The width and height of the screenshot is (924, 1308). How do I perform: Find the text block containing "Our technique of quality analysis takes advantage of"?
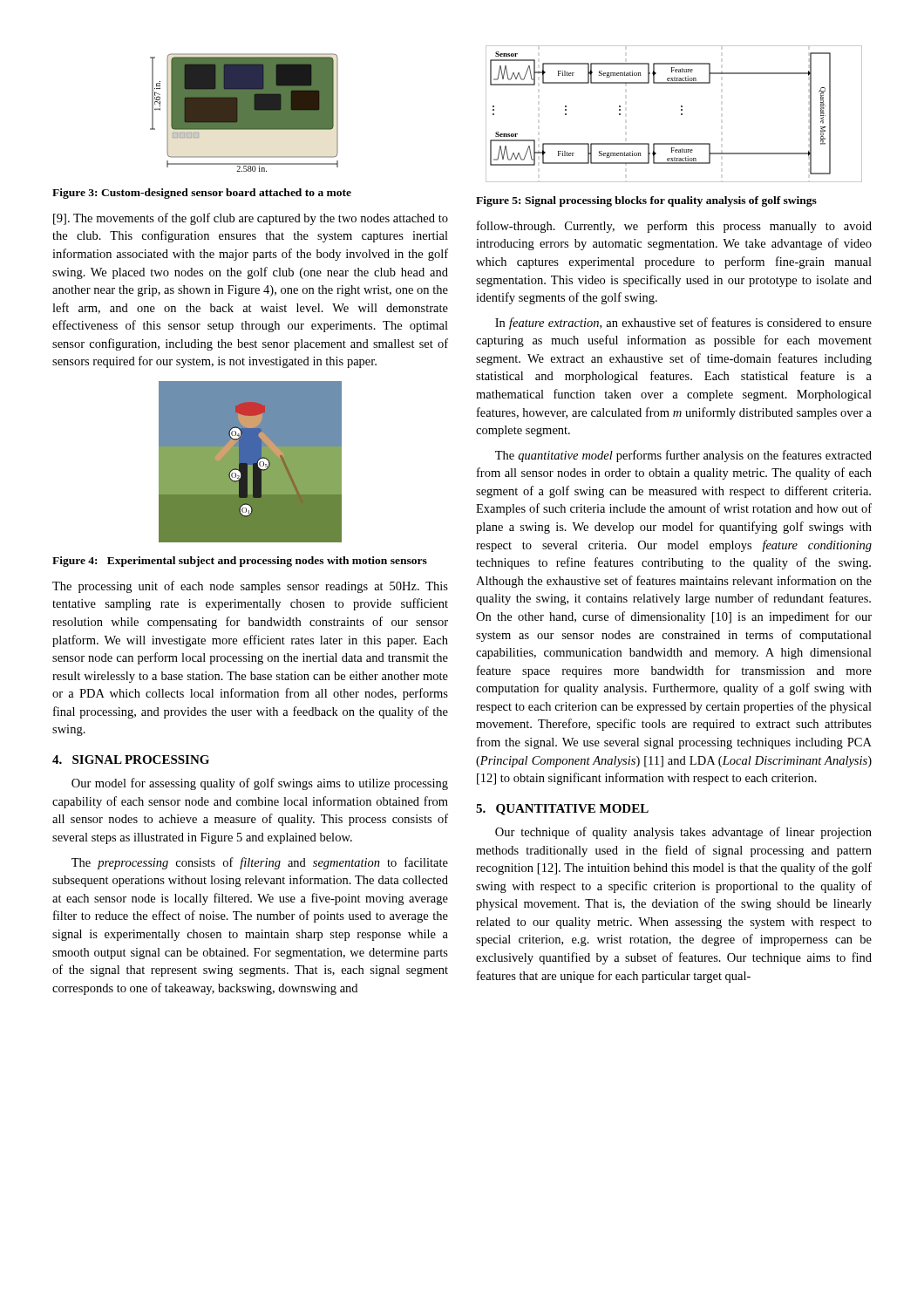click(x=674, y=904)
